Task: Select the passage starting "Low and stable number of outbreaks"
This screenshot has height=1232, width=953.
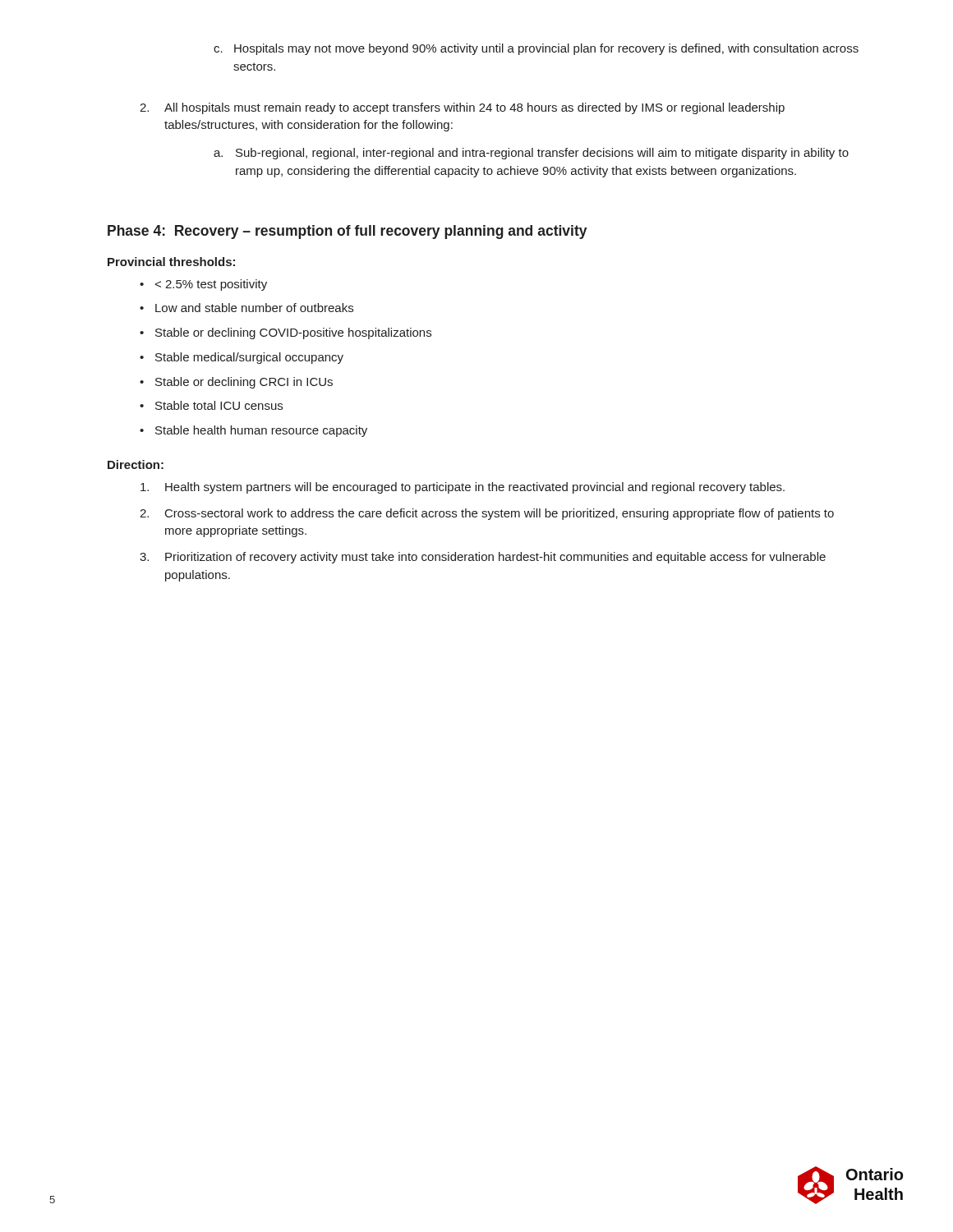Action: pyautogui.click(x=246, y=308)
